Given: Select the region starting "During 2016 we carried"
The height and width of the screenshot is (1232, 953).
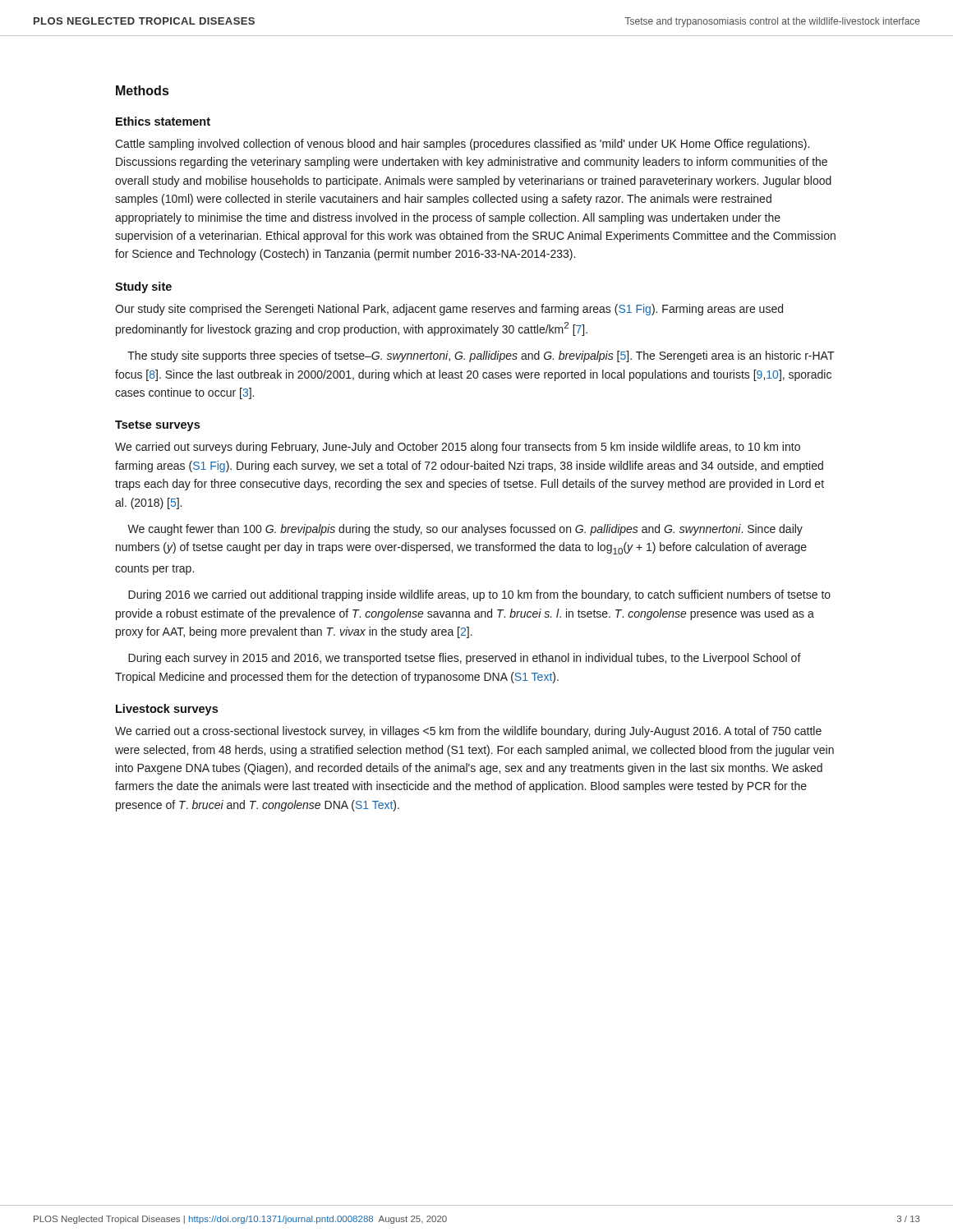Looking at the screenshot, I should click(473, 613).
